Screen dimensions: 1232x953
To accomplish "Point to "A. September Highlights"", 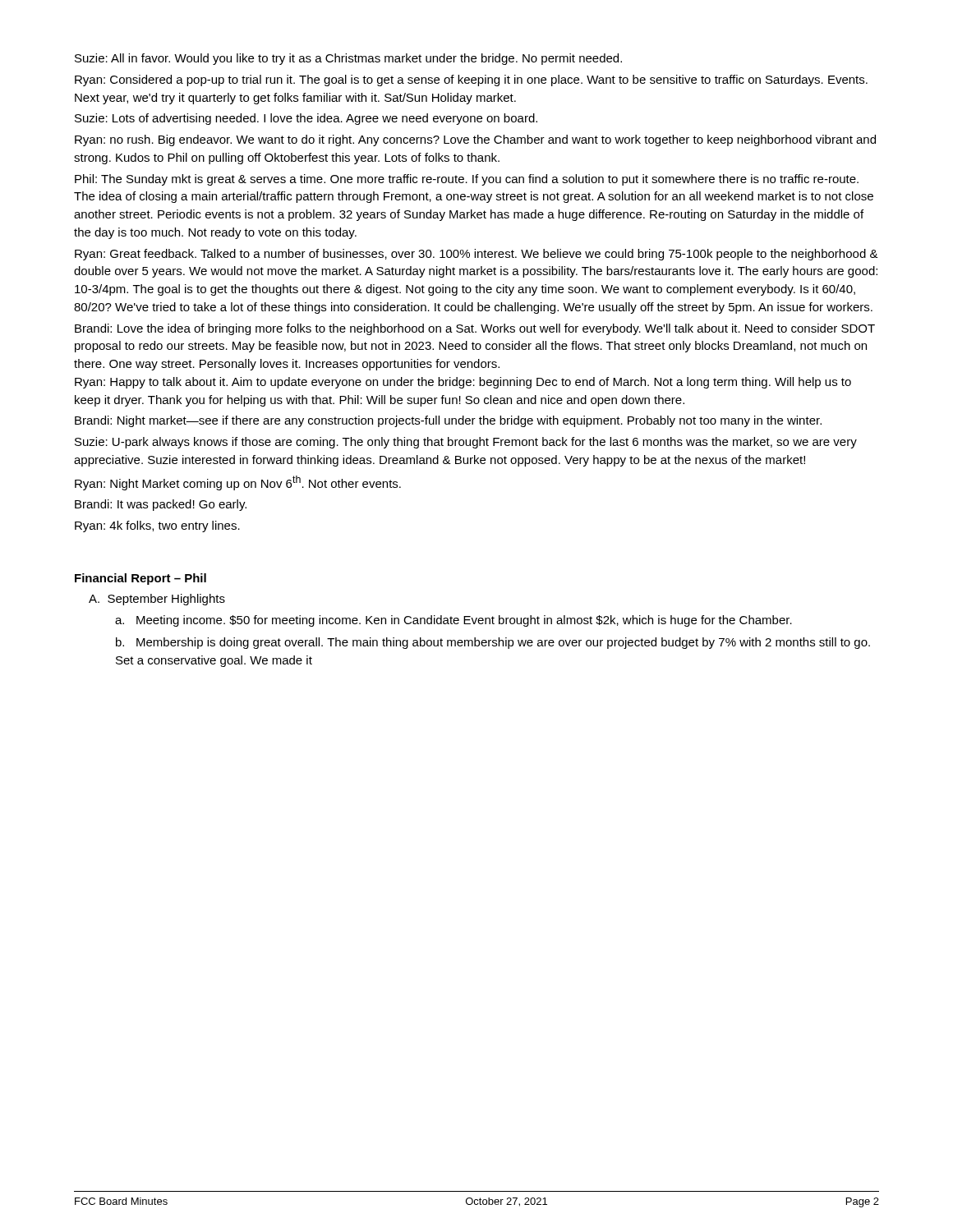I will 157,598.
